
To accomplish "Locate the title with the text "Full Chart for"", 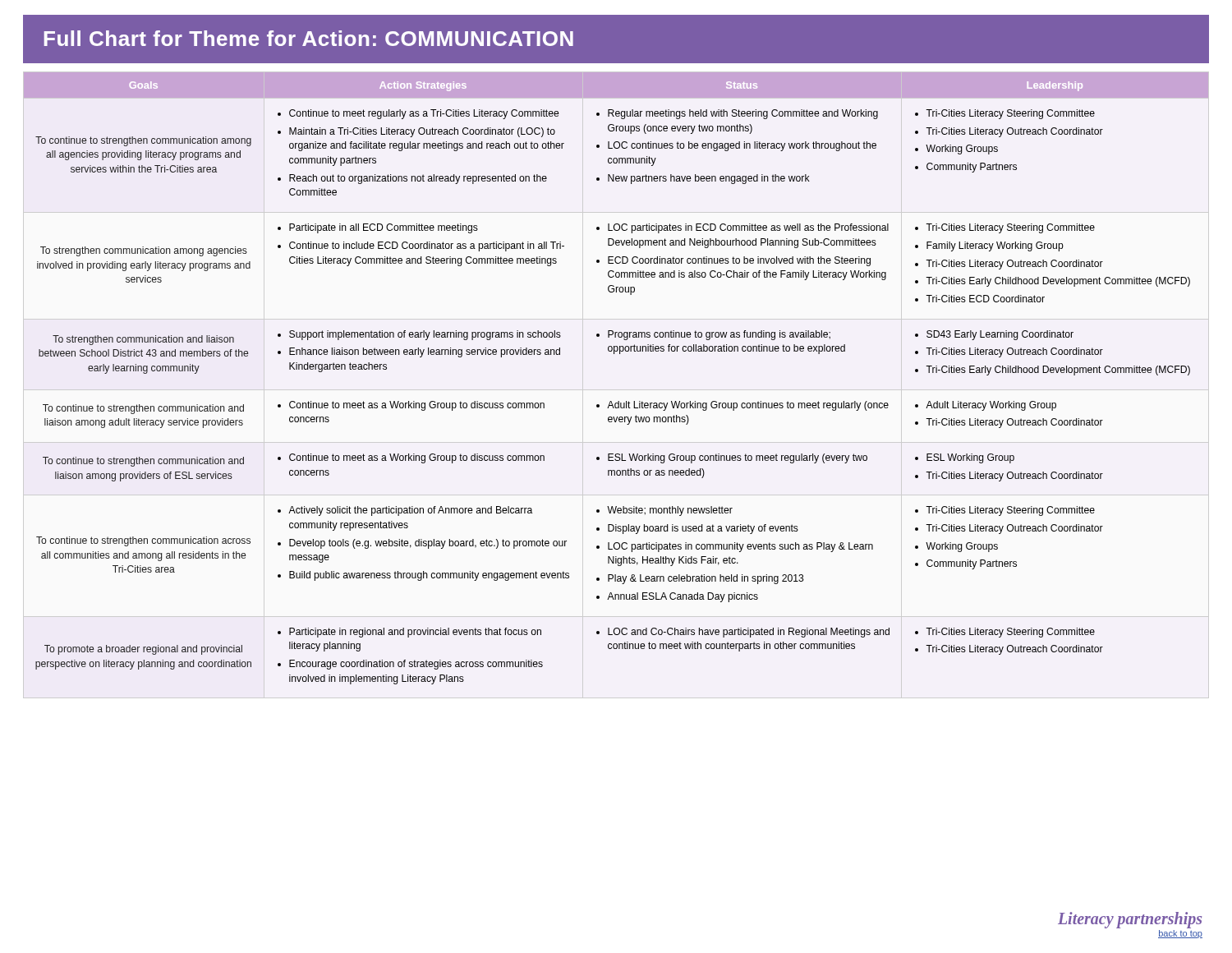I will pyautogui.click(x=309, y=39).
